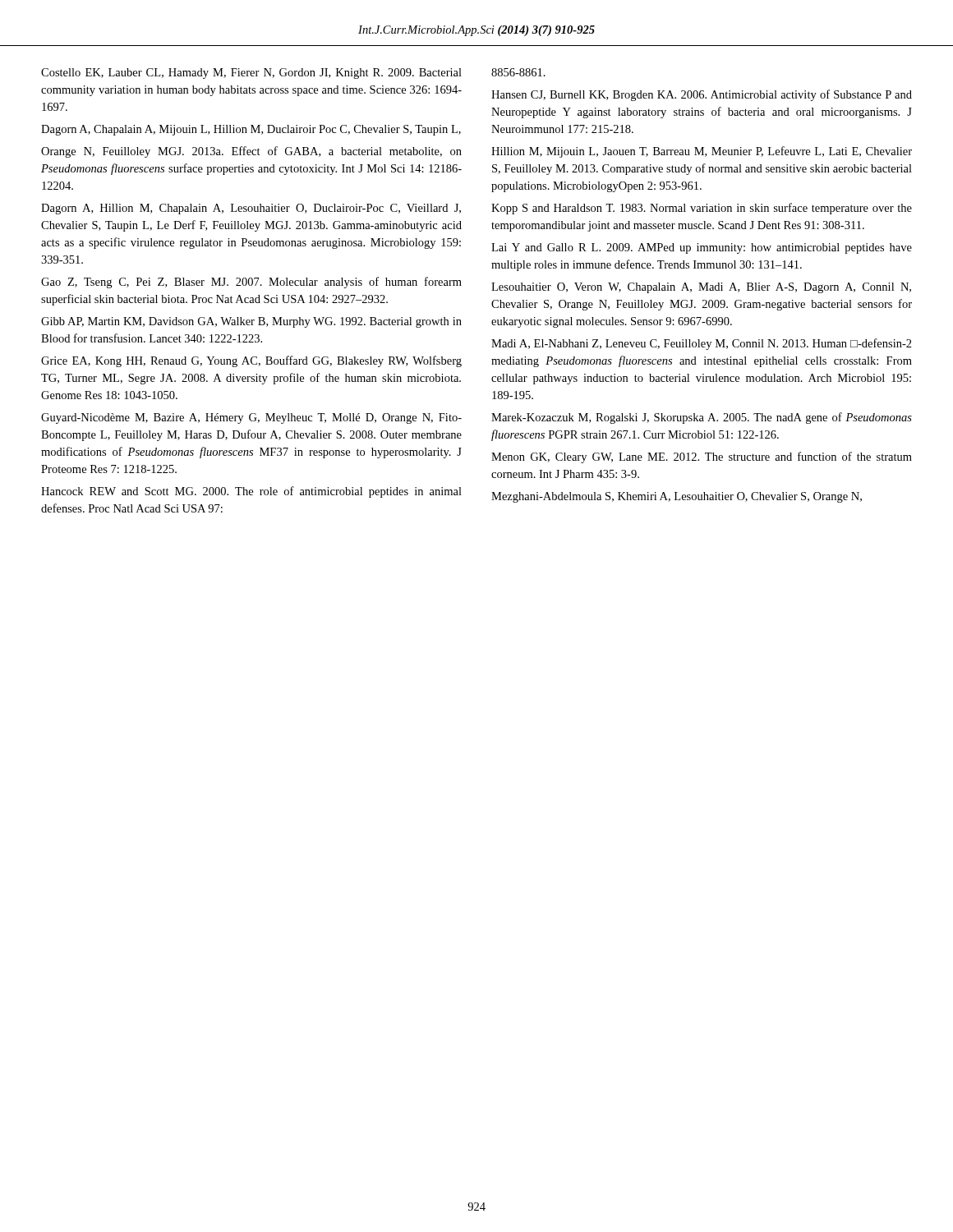The height and width of the screenshot is (1232, 953).
Task: Find the element starting "Dagorn A, Chapalain A,"
Action: coord(251,129)
